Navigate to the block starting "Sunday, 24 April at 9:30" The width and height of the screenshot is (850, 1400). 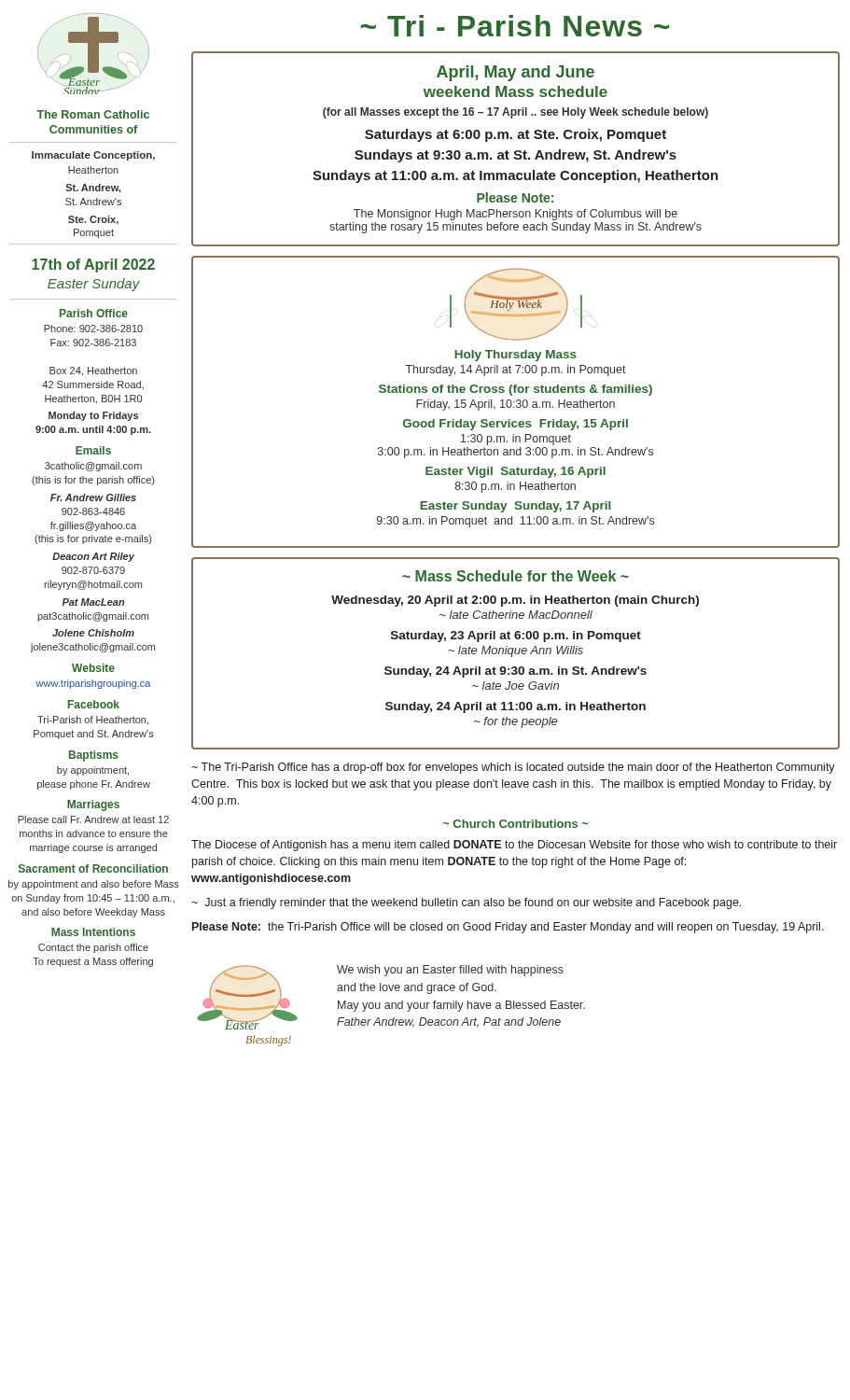515,670
